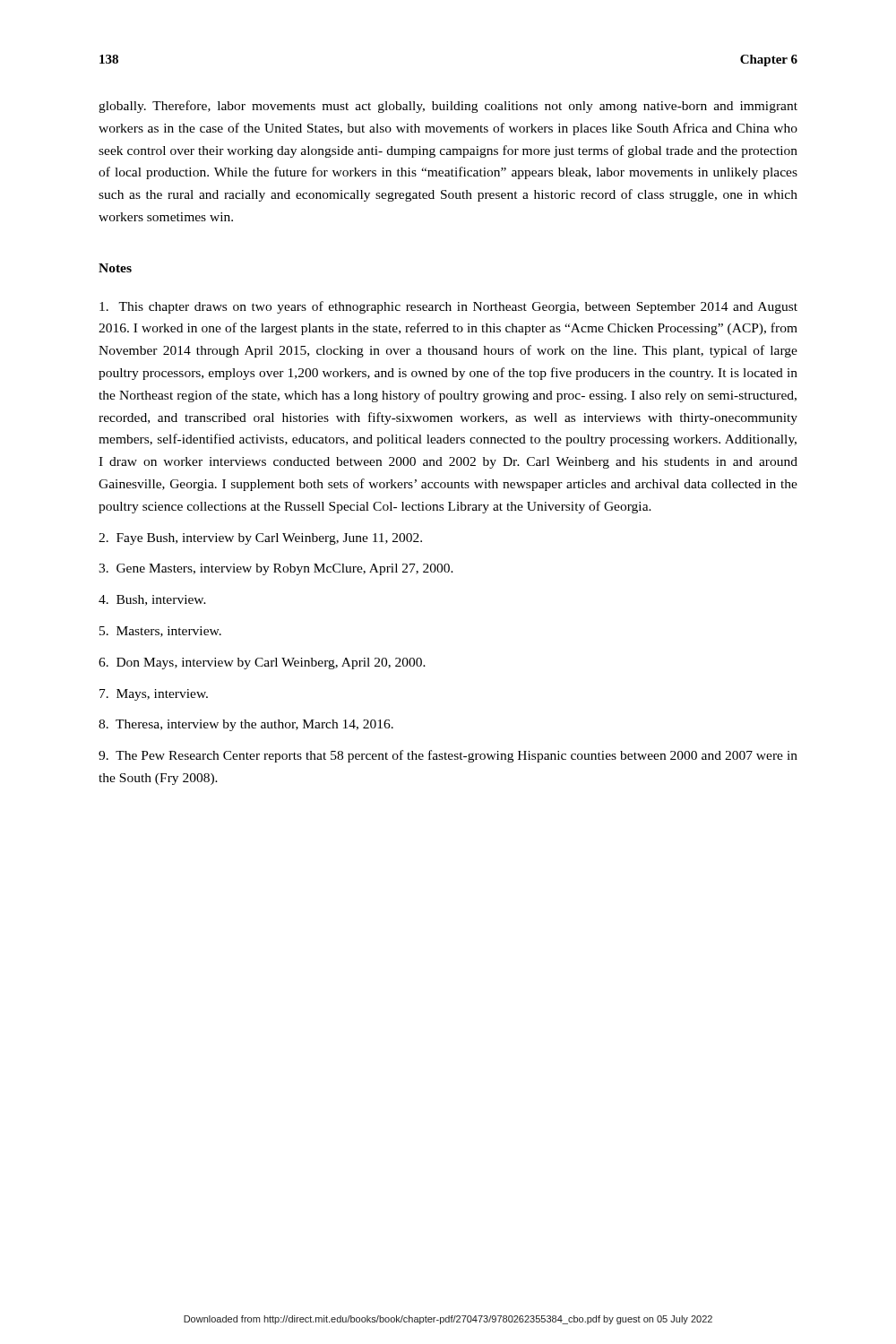
Task: Locate the block of text that opens with "6. Don Mays,"
Action: click(262, 661)
